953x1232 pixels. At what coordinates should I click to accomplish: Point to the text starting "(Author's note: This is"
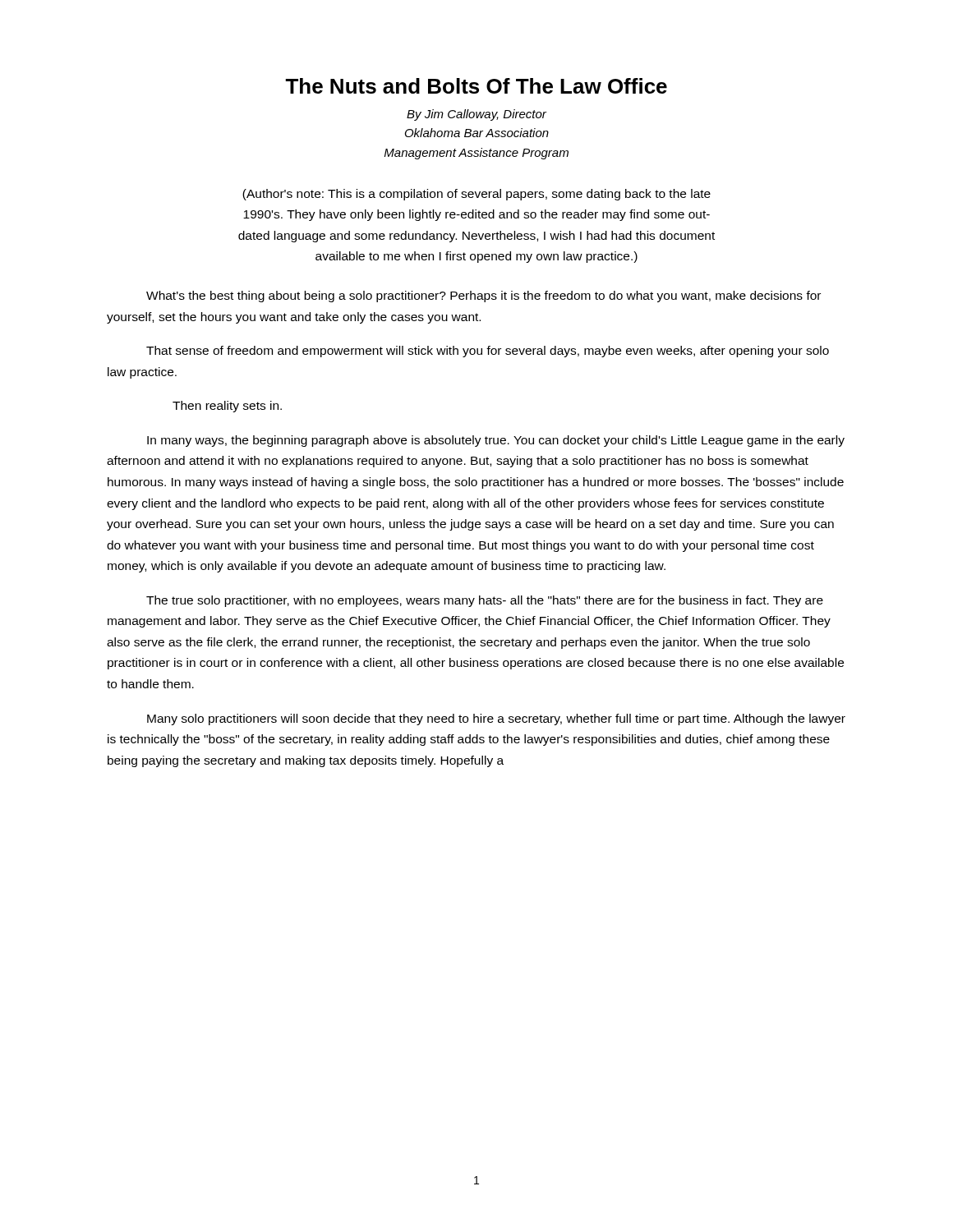[476, 225]
